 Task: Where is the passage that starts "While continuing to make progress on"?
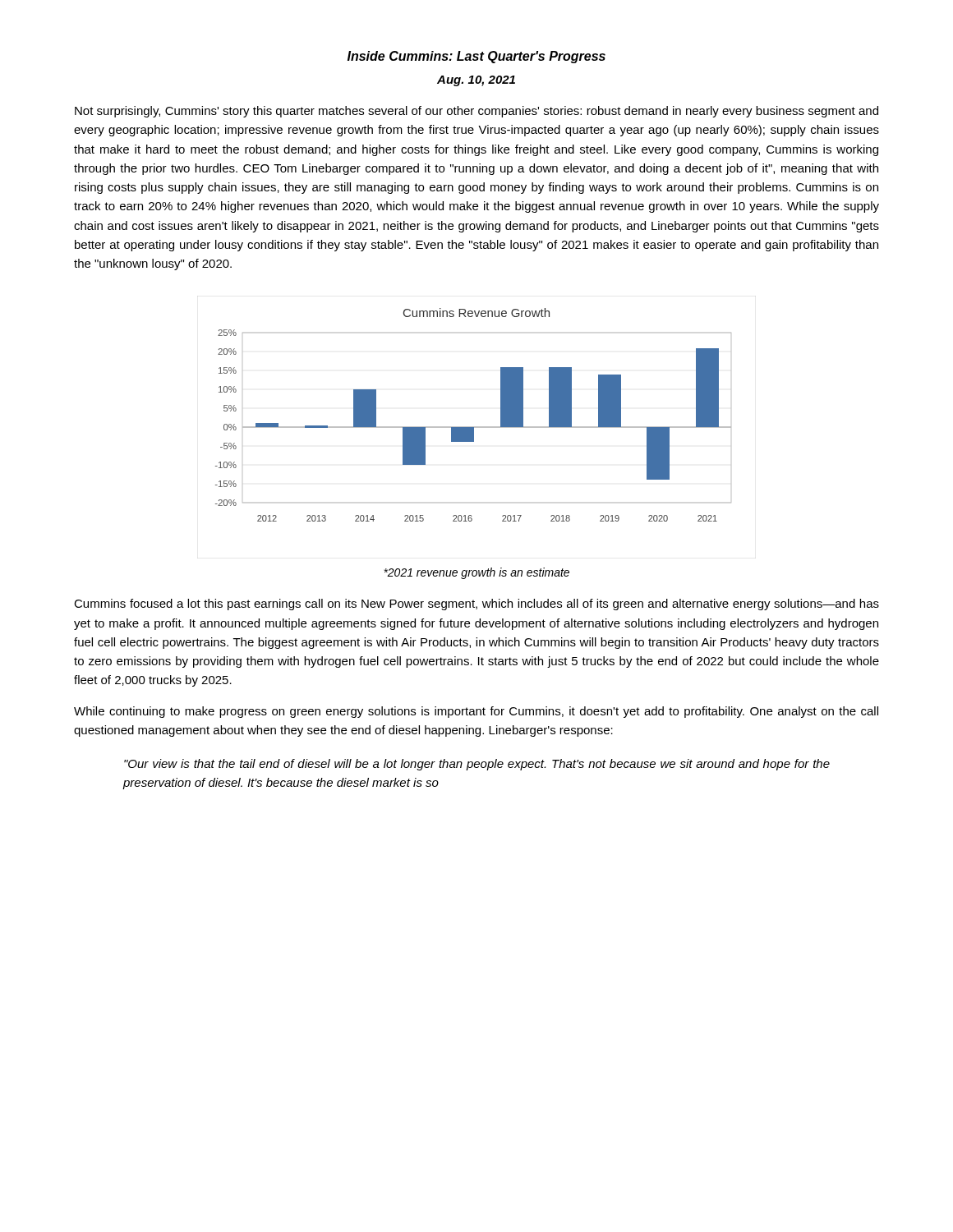[x=476, y=720]
